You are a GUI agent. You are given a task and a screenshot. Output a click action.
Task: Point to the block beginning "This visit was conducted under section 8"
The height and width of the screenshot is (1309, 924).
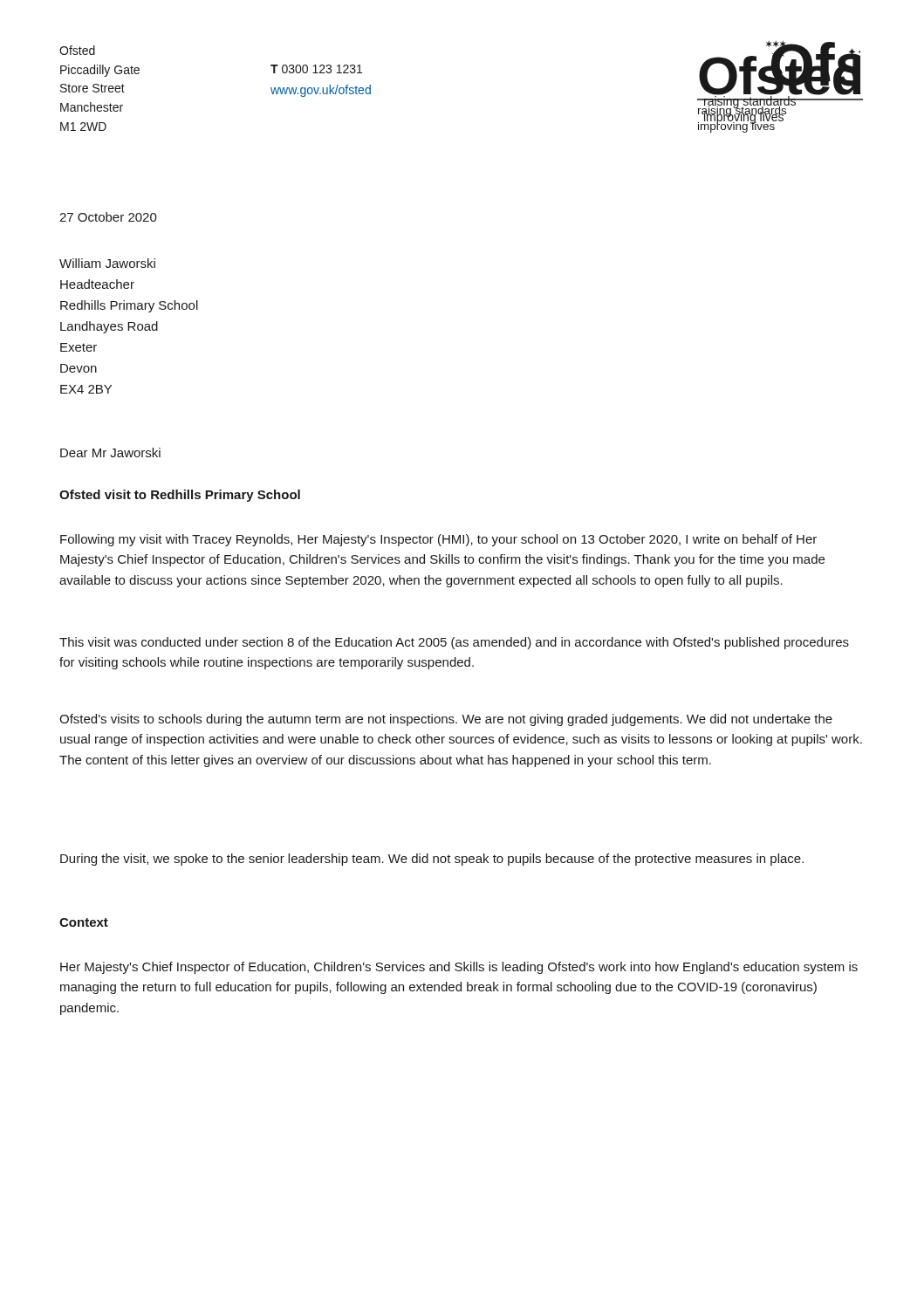(454, 652)
